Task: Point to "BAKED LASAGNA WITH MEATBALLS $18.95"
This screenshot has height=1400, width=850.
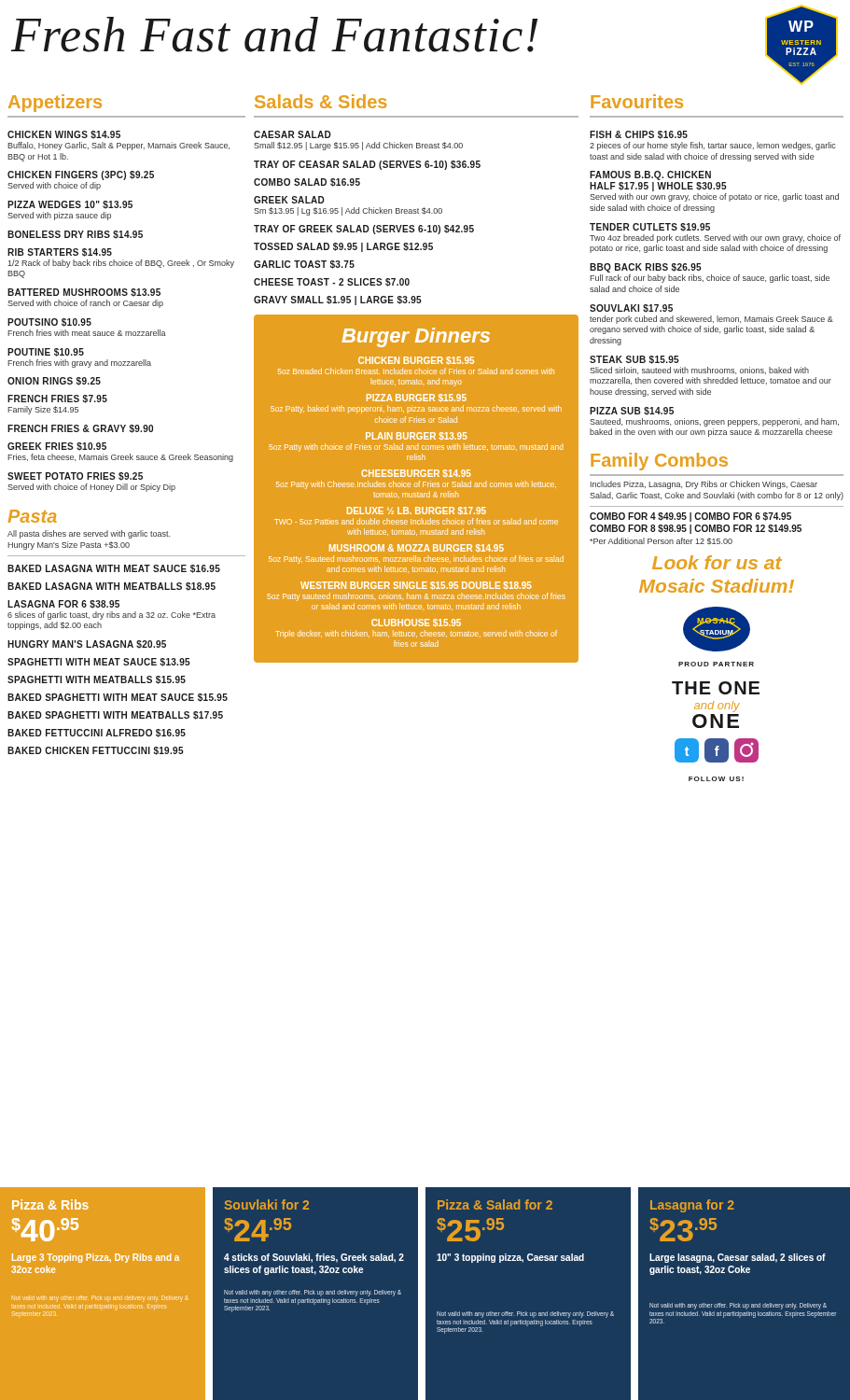Action: click(x=126, y=586)
